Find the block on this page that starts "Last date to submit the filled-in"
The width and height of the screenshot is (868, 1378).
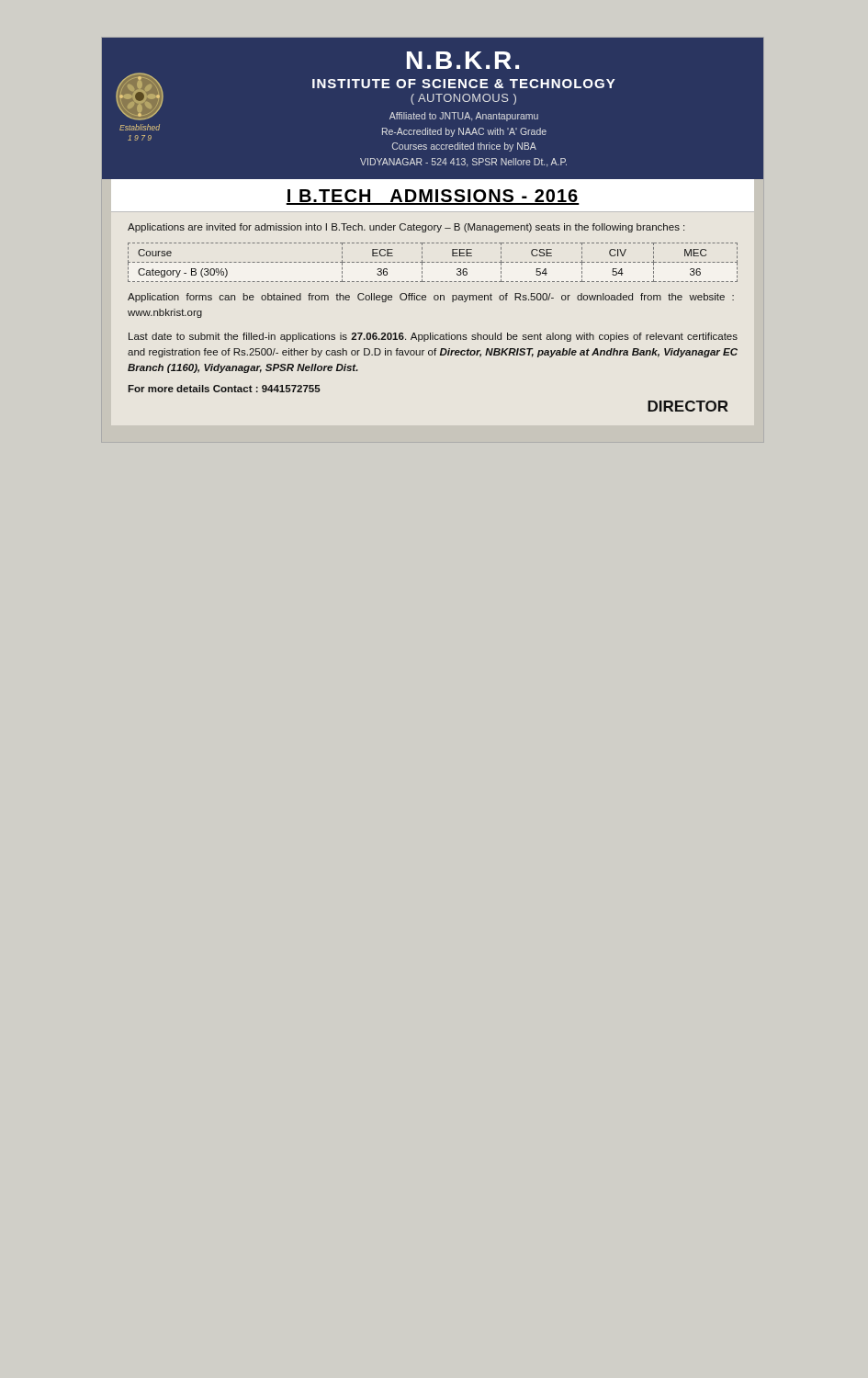(433, 352)
